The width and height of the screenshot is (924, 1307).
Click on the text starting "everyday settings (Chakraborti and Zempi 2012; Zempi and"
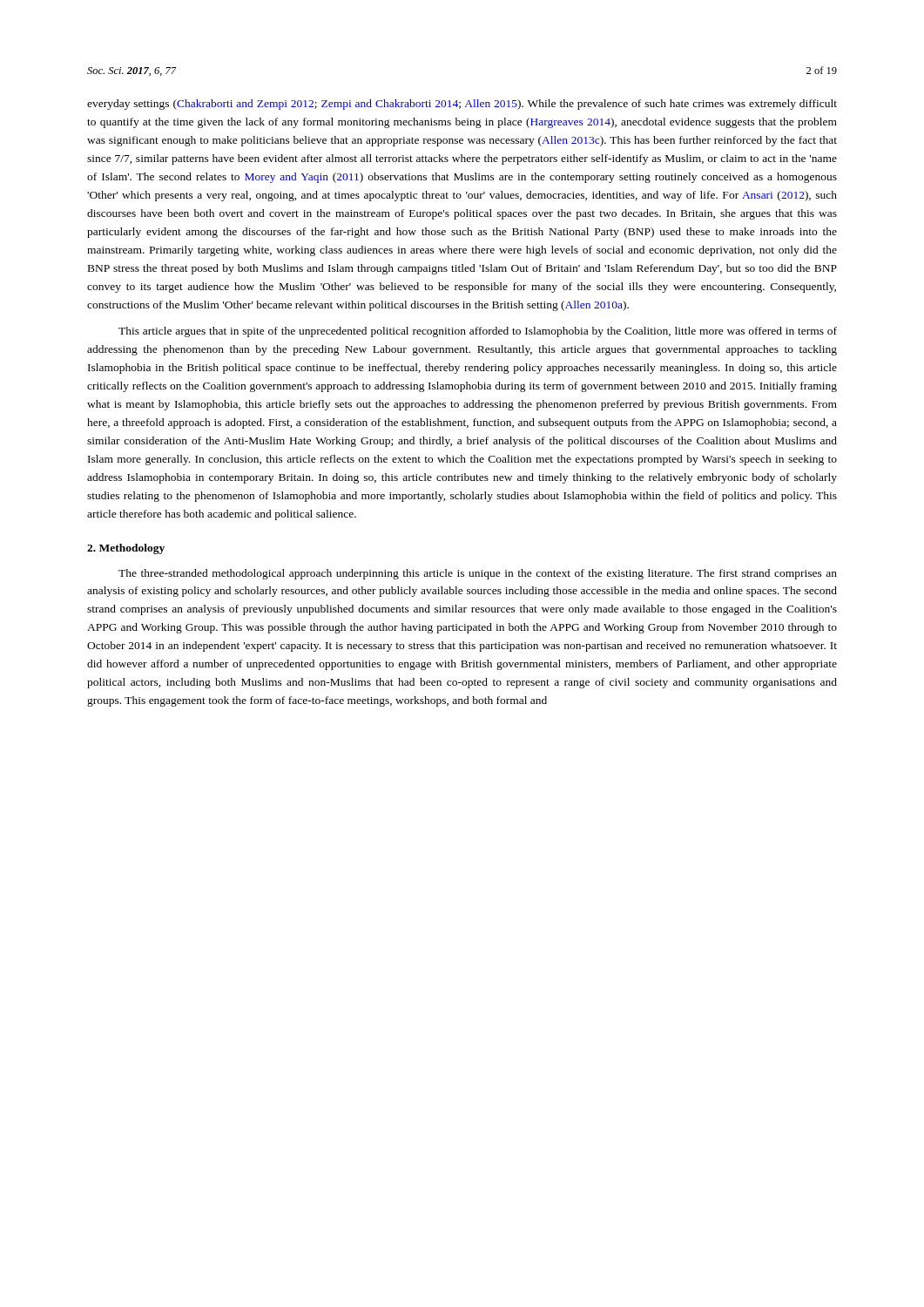pyautogui.click(x=462, y=204)
